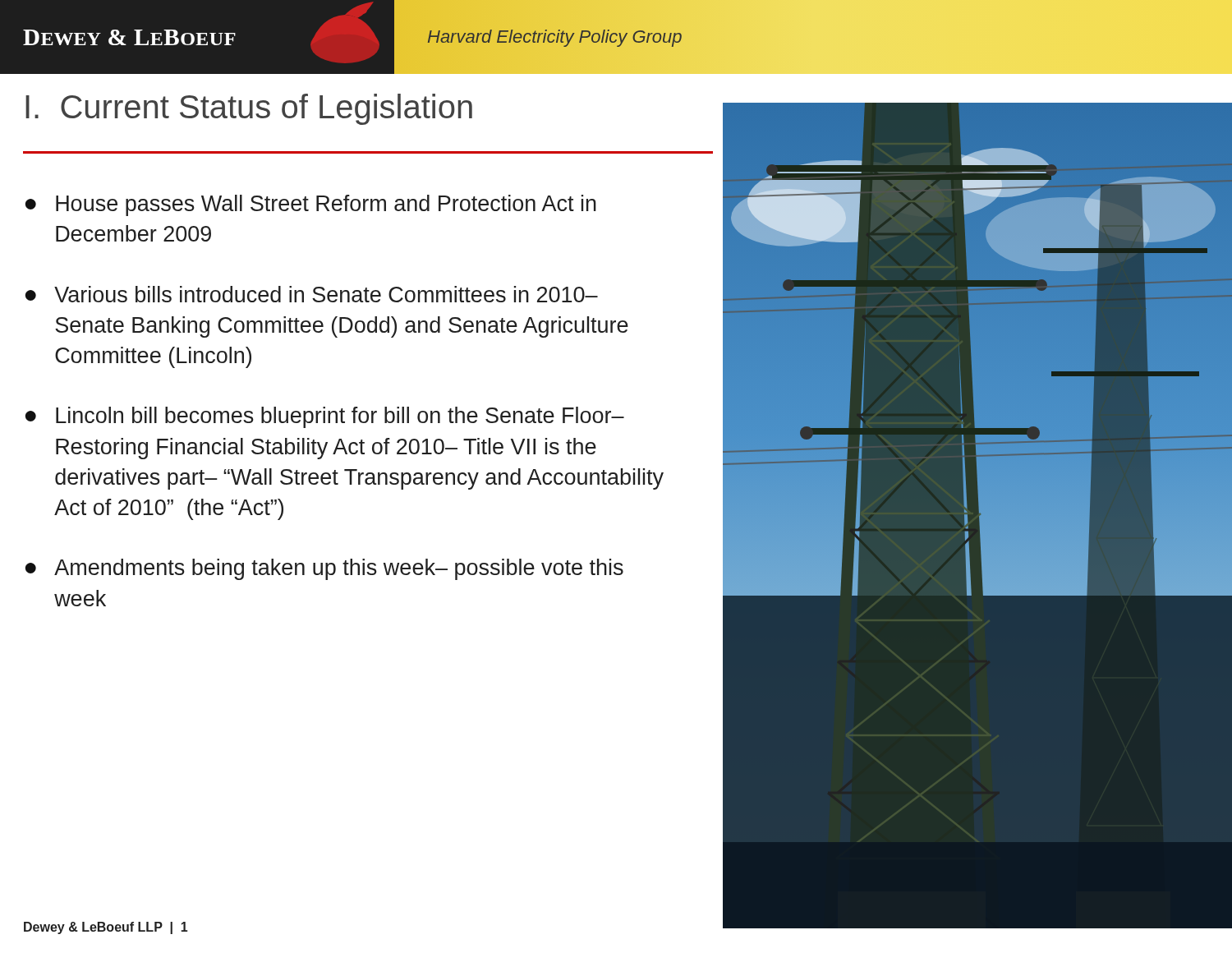
Task: Where is the passage that starts "● Lincoln bill becomes blueprint"?
Action: point(347,462)
